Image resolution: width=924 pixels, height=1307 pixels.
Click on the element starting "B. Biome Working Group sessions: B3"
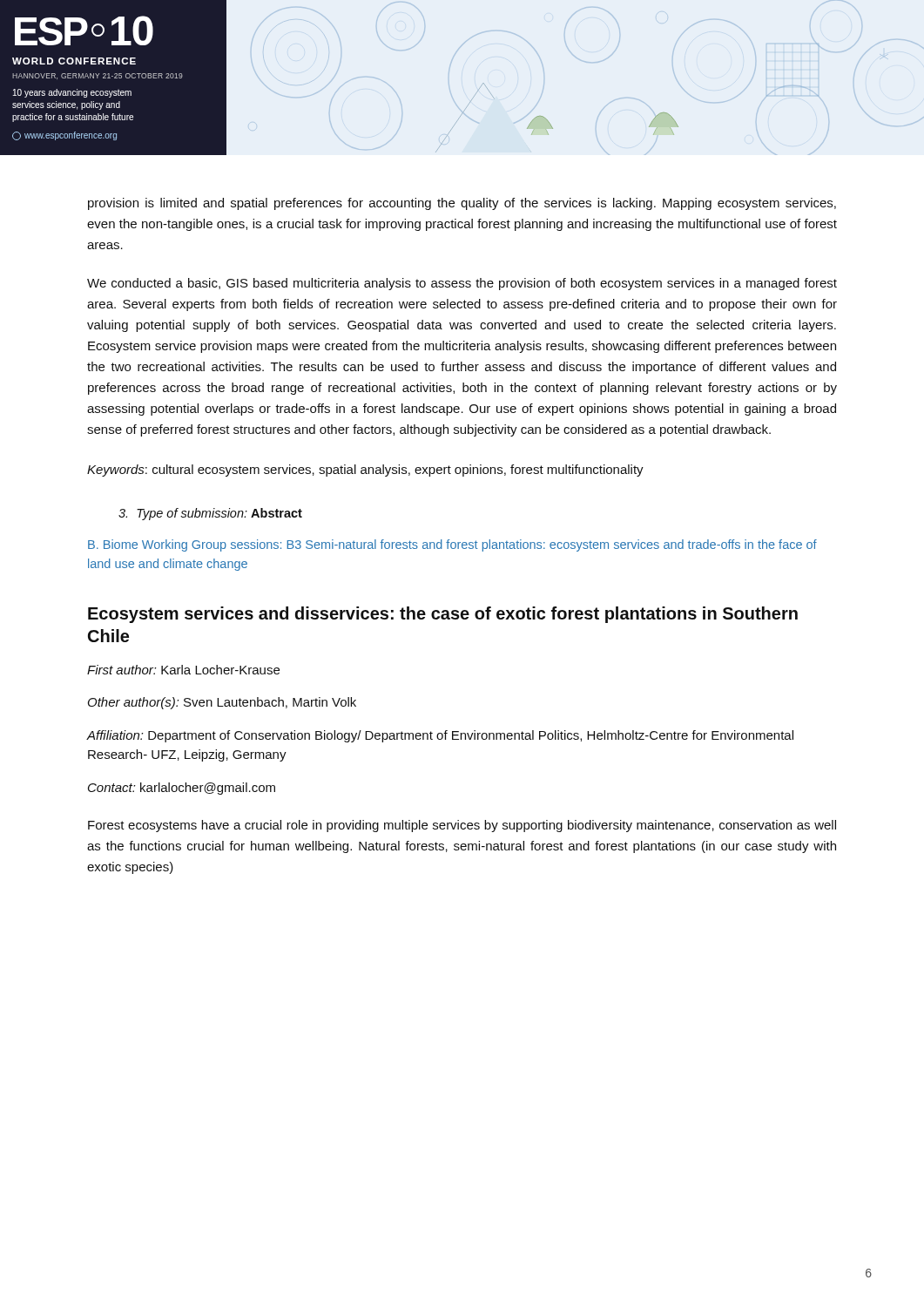[462, 555]
